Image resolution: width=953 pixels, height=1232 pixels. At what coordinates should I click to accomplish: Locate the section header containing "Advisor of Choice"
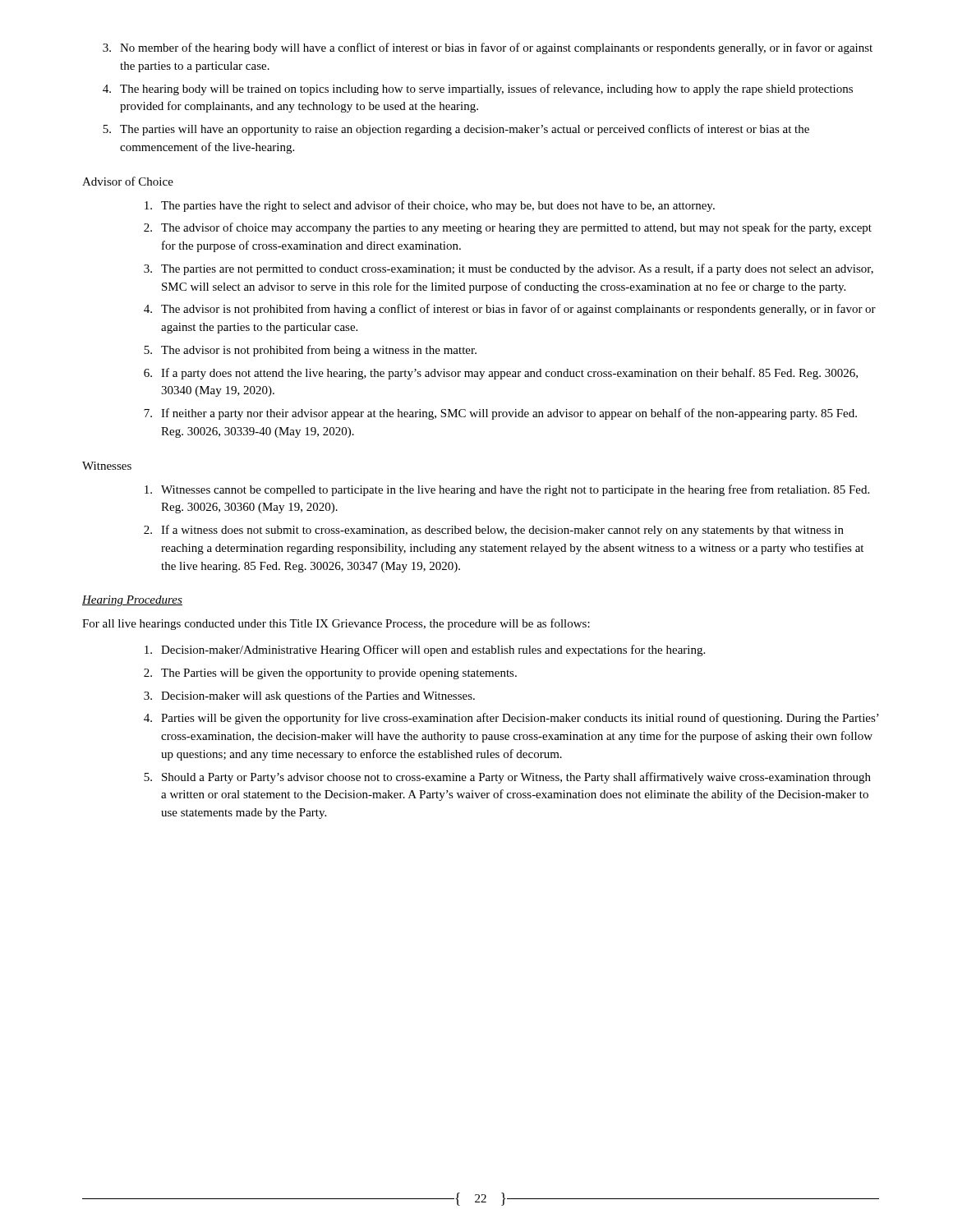pos(128,181)
